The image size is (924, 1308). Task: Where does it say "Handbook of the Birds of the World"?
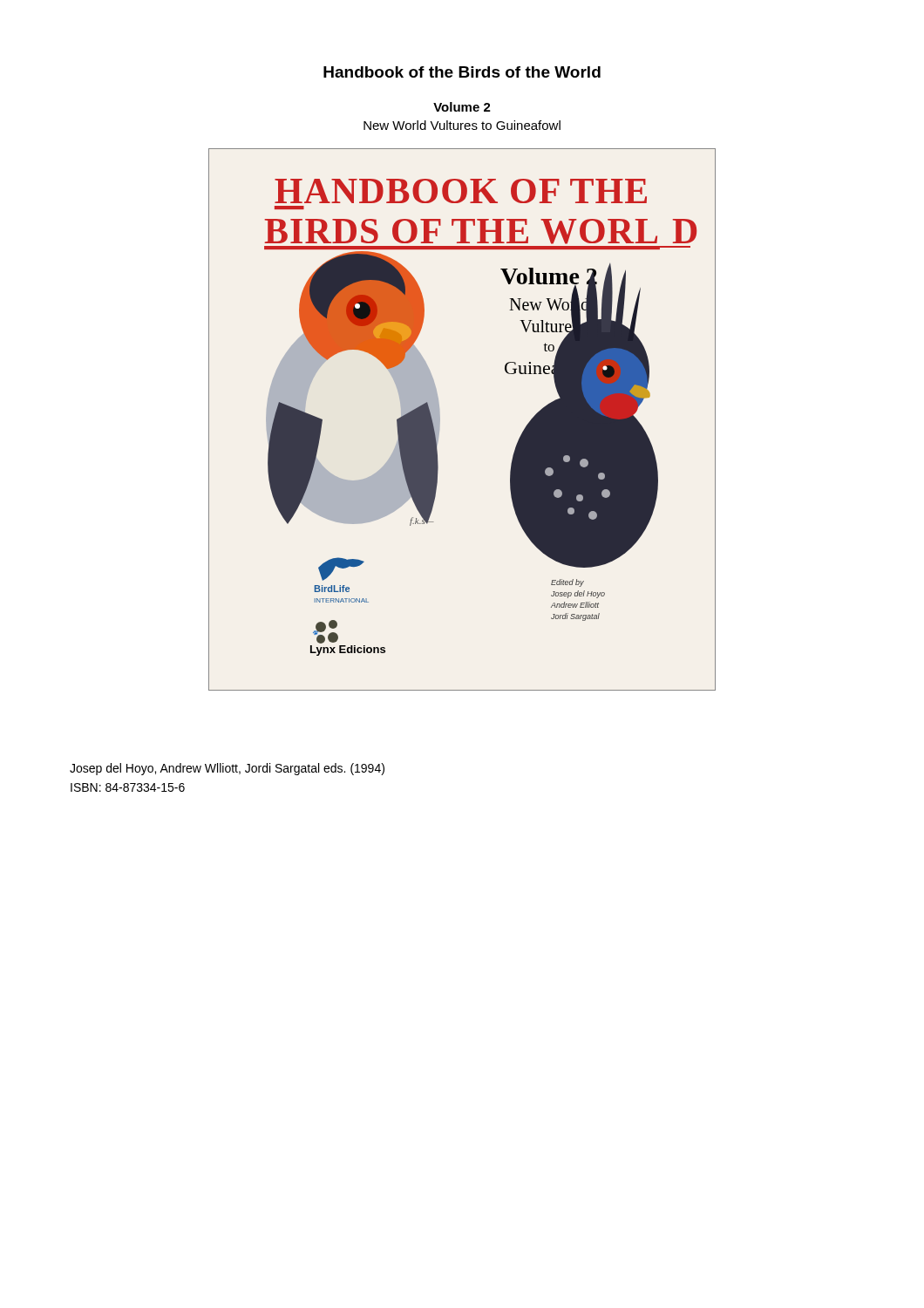click(x=462, y=72)
